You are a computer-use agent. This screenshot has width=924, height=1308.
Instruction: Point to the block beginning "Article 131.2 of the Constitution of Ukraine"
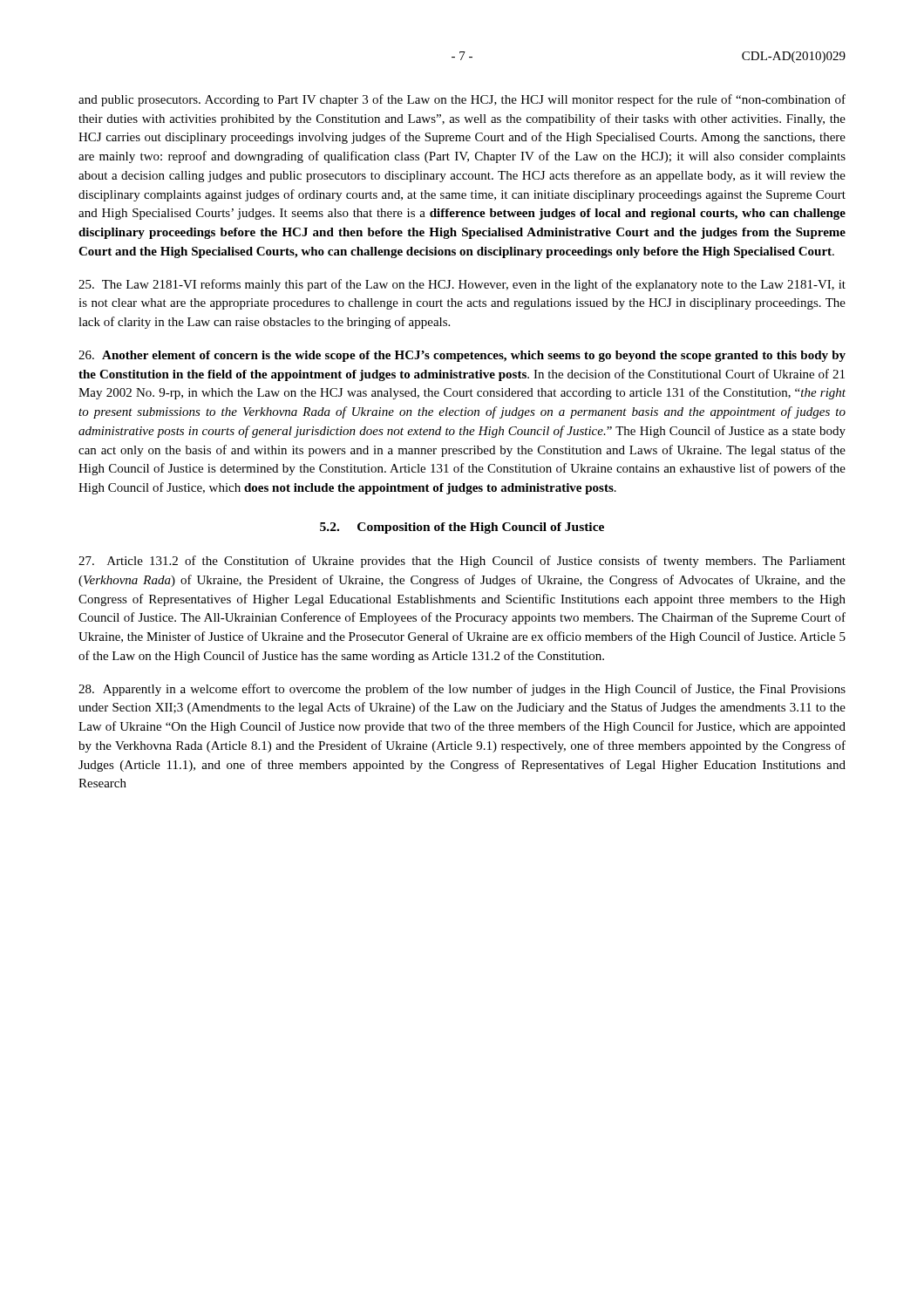[x=462, y=609]
